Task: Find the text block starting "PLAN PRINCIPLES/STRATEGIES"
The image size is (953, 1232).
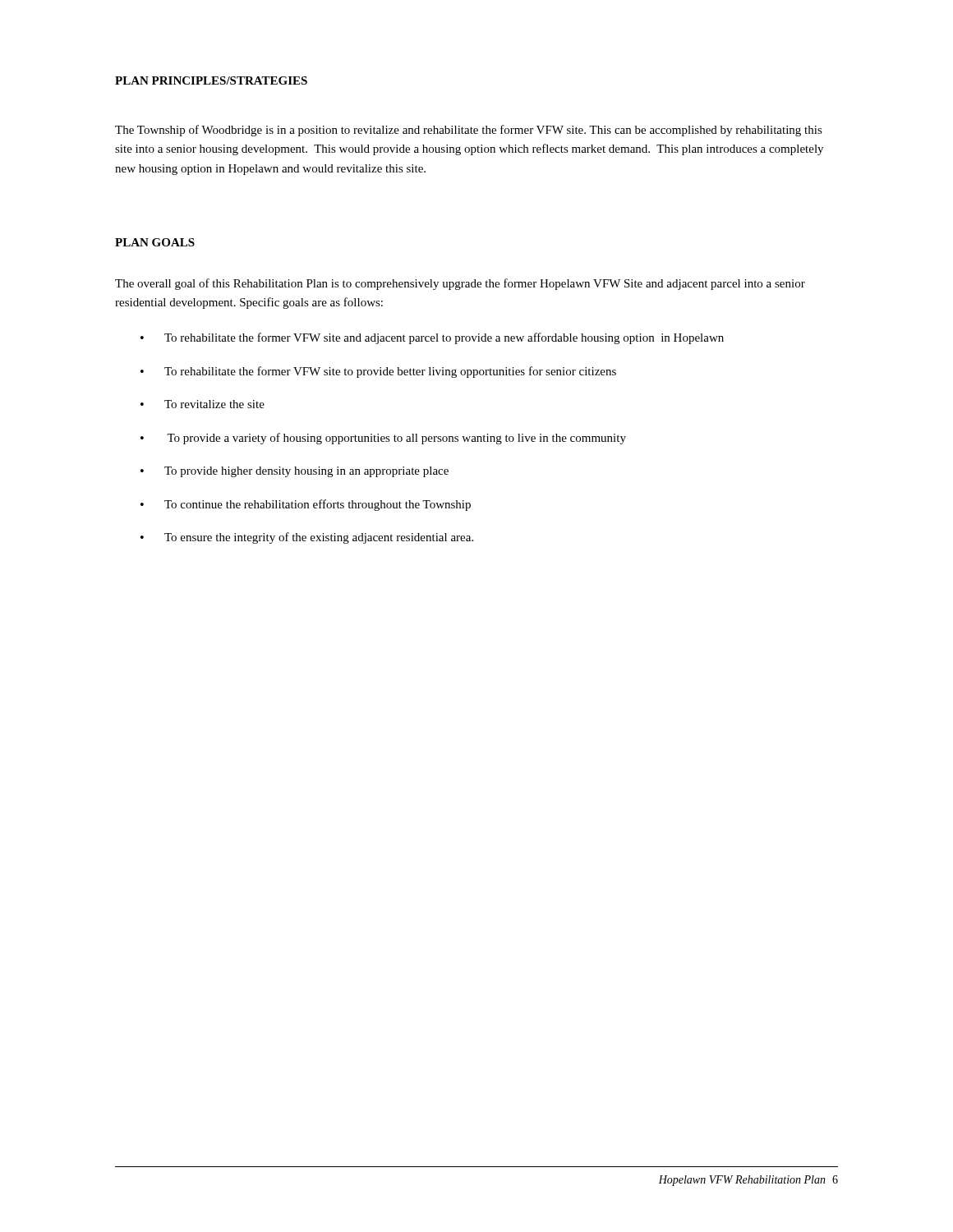Action: coord(211,81)
